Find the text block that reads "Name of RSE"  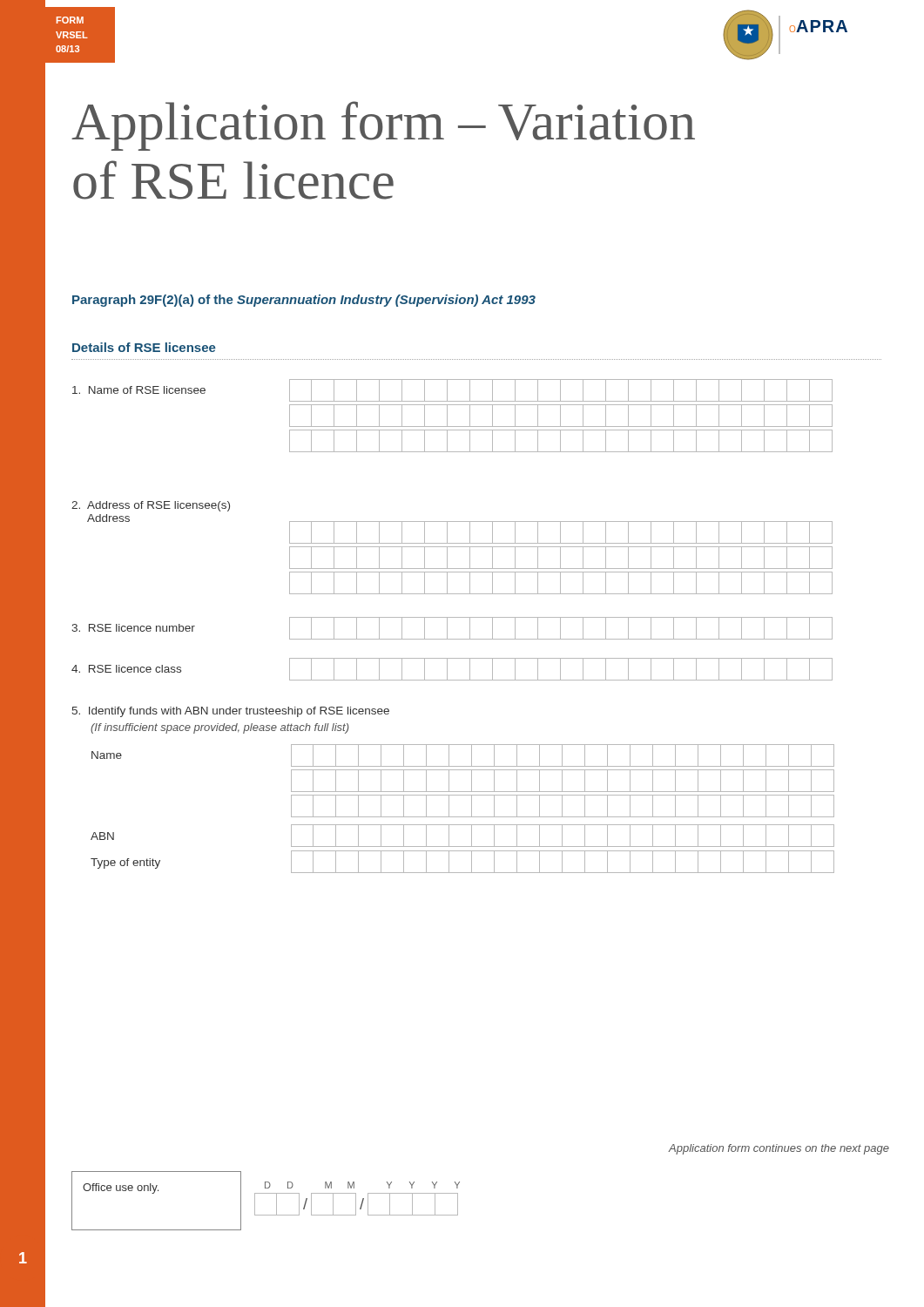click(x=476, y=416)
